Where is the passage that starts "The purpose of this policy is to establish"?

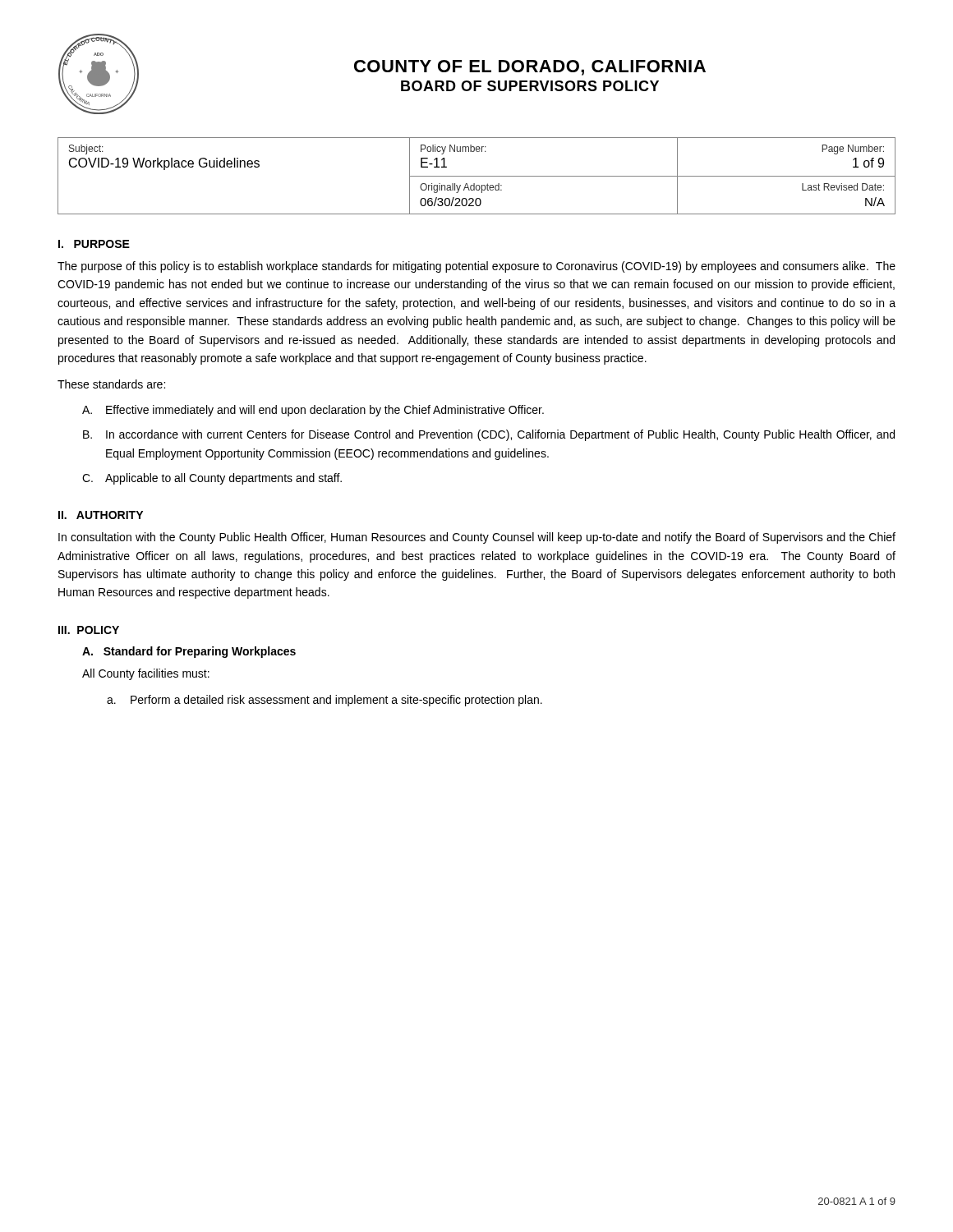point(476,312)
